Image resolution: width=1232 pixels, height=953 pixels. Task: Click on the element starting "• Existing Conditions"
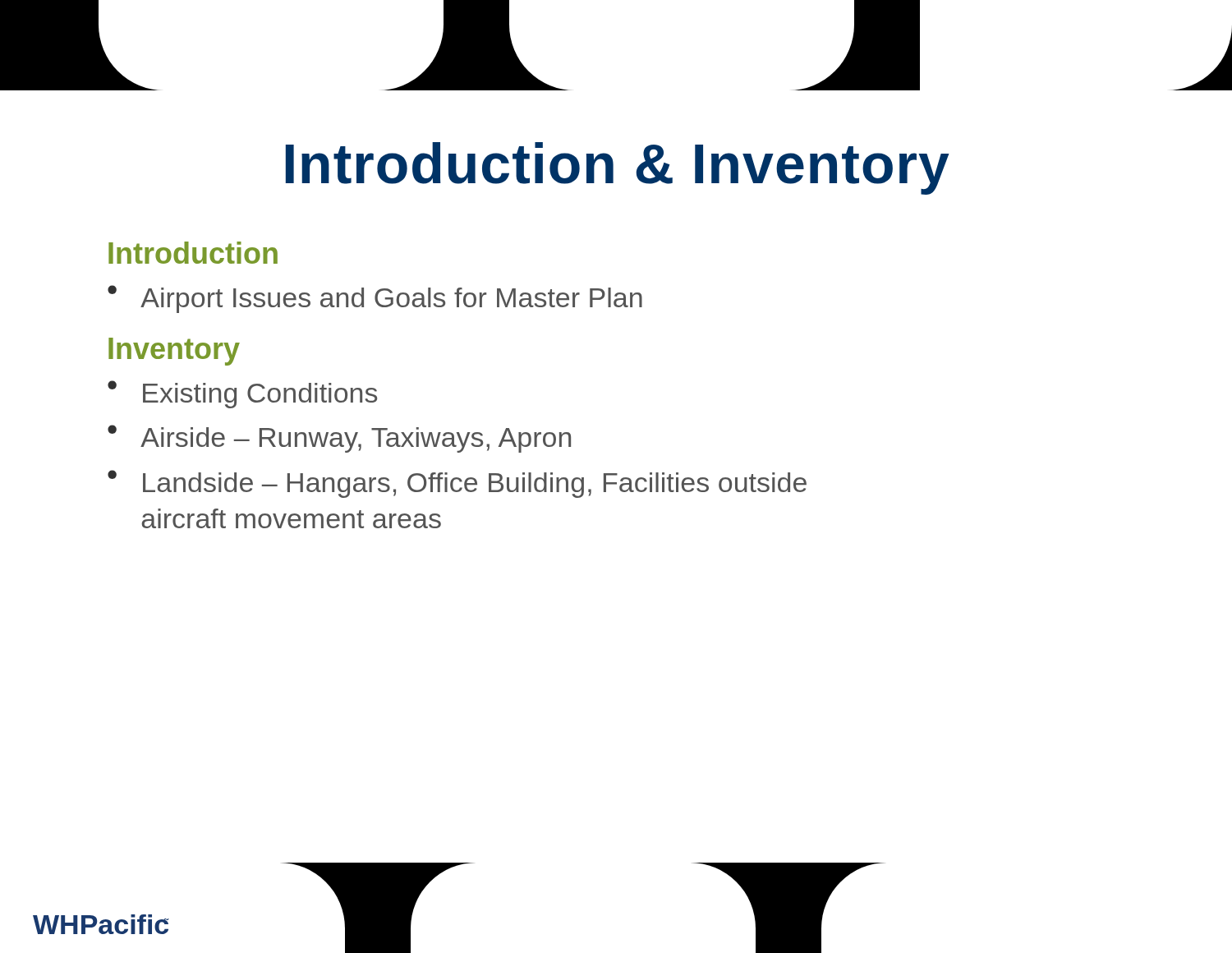click(243, 393)
